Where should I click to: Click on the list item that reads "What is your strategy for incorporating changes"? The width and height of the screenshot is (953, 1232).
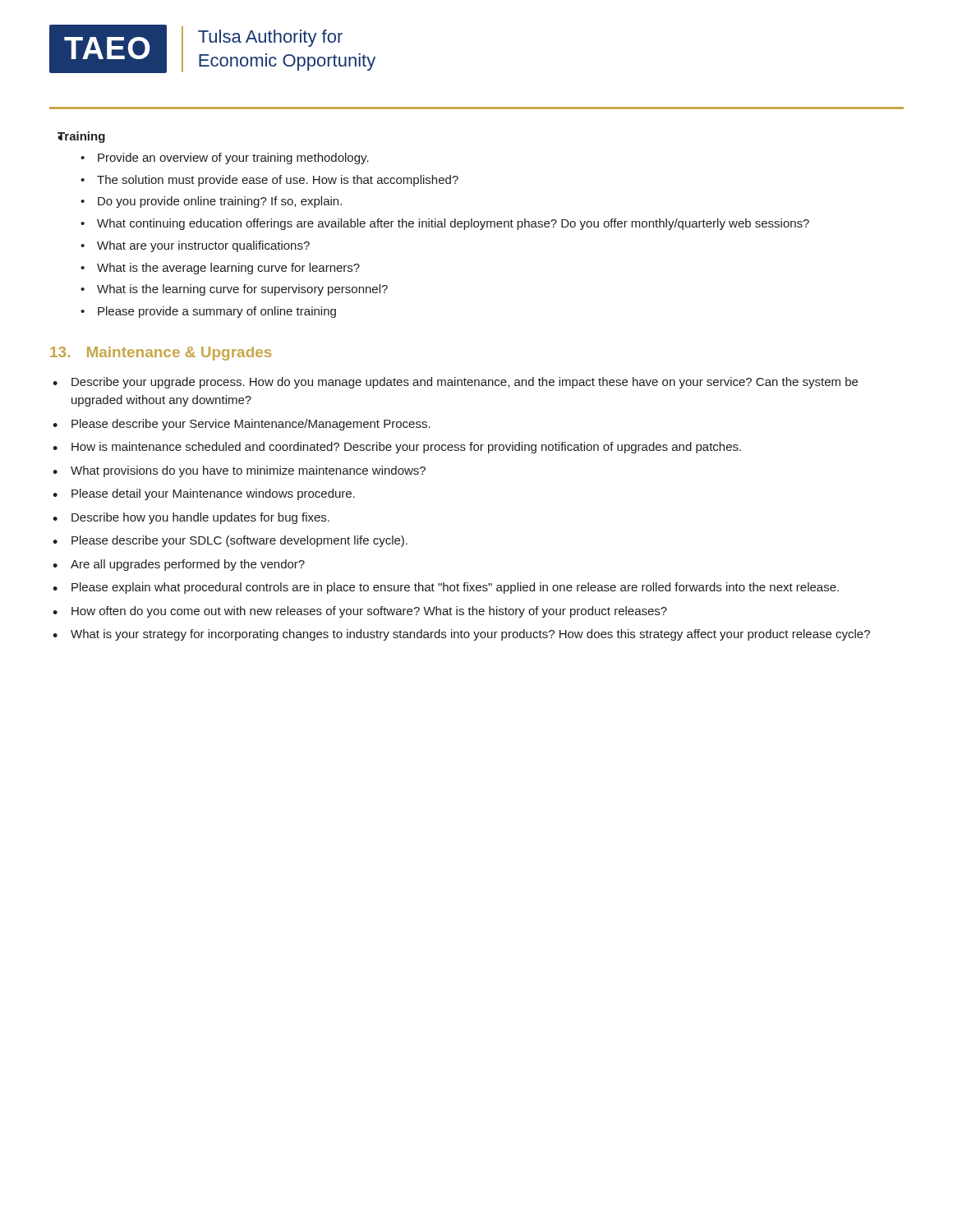[471, 634]
